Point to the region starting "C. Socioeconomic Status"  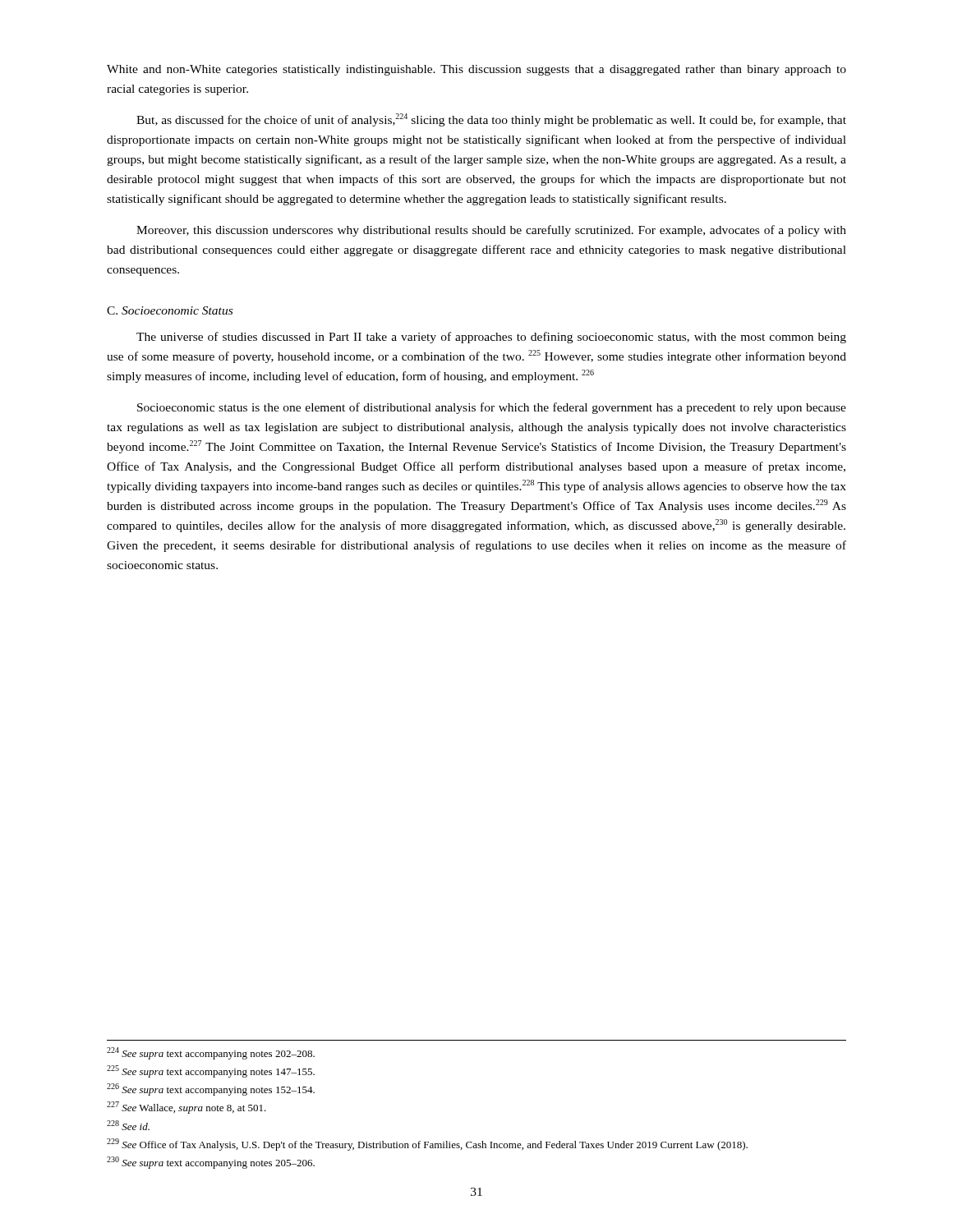pyautogui.click(x=170, y=310)
